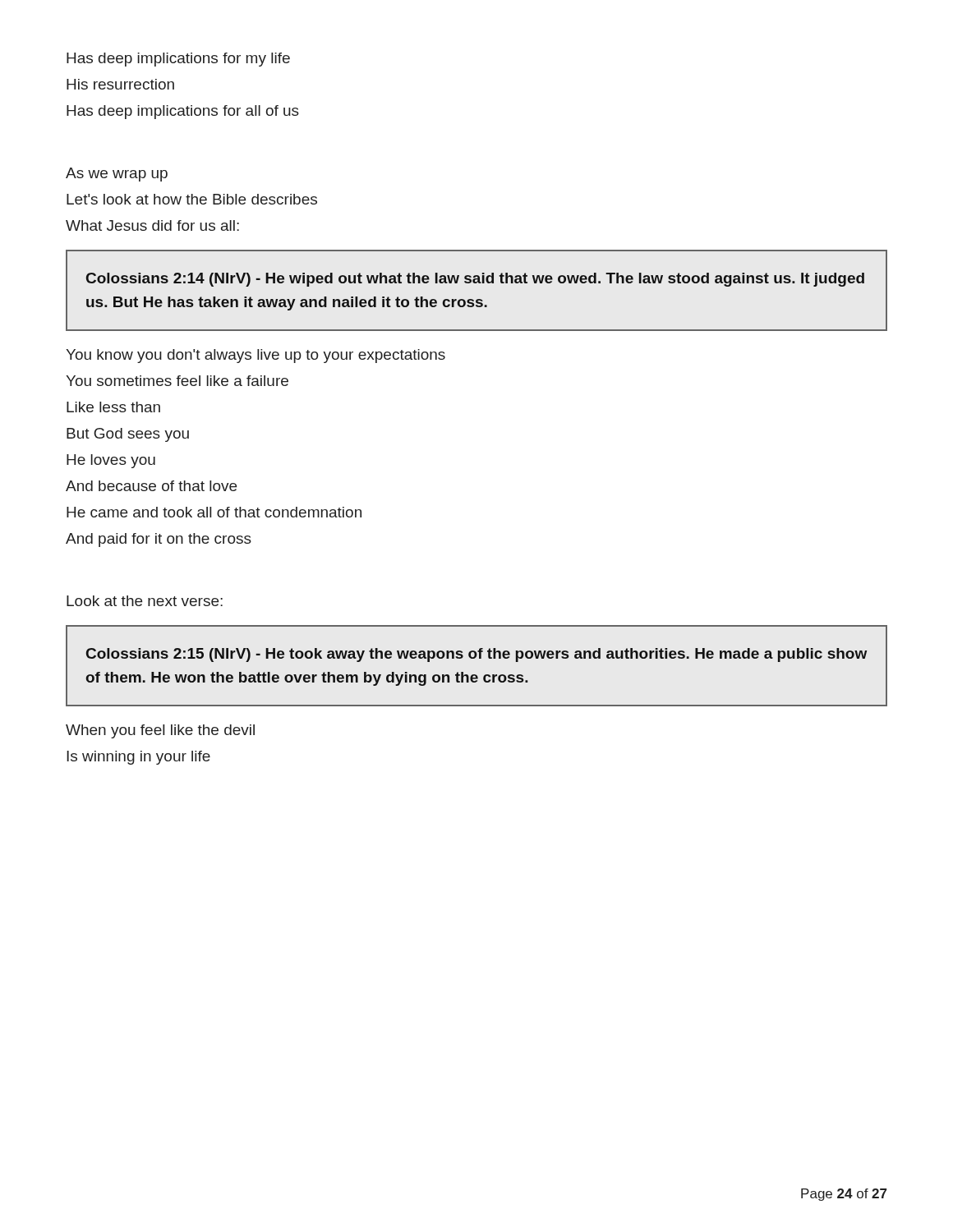Viewport: 953px width, 1232px height.
Task: Click on the list item with the text "What Jesus did for us"
Action: 153,225
